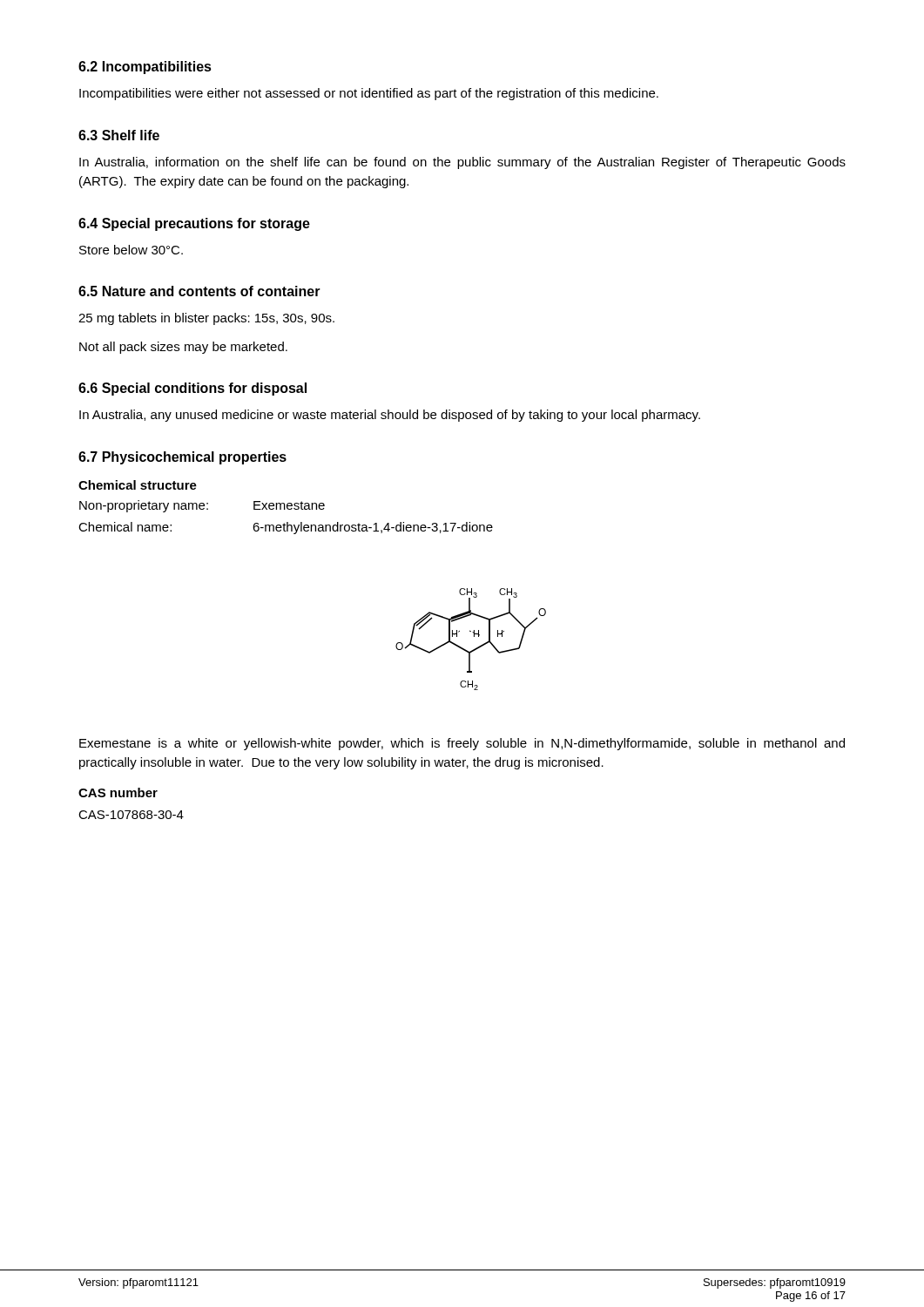924x1307 pixels.
Task: Click on the region starting "25 mg tablets"
Action: [207, 318]
